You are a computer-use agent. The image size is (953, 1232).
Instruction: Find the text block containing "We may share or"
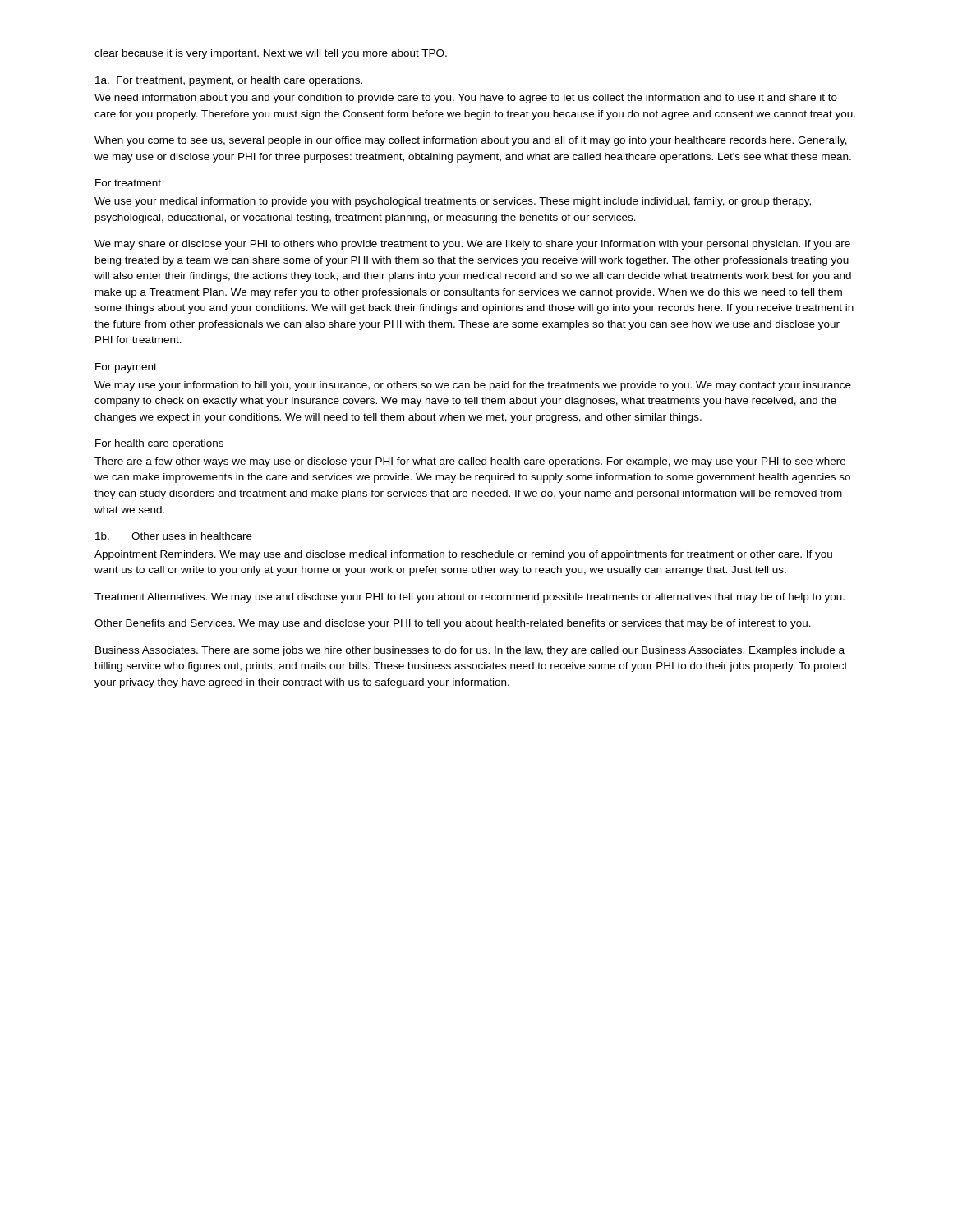(x=474, y=292)
